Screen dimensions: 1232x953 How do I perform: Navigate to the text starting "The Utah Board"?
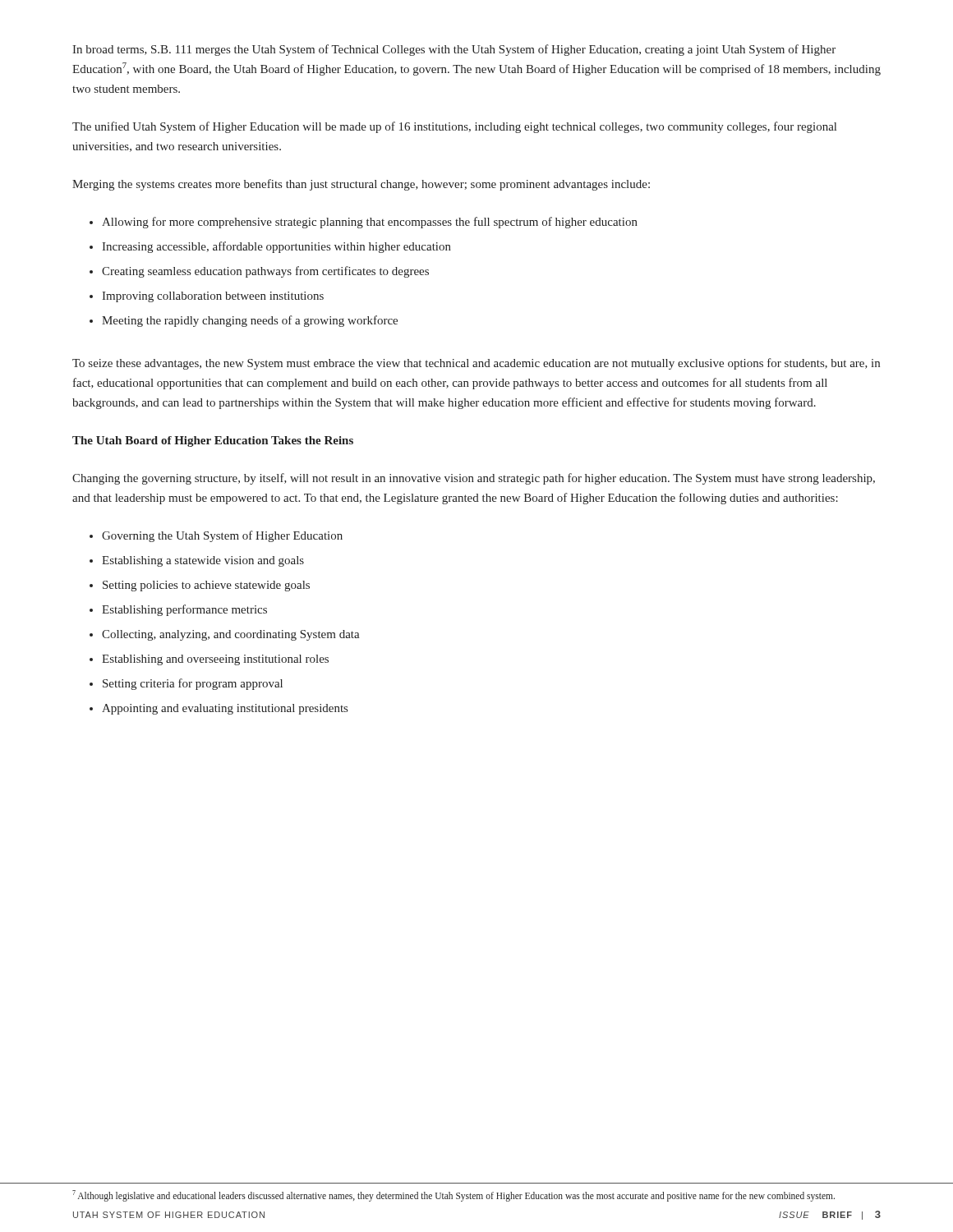point(213,441)
